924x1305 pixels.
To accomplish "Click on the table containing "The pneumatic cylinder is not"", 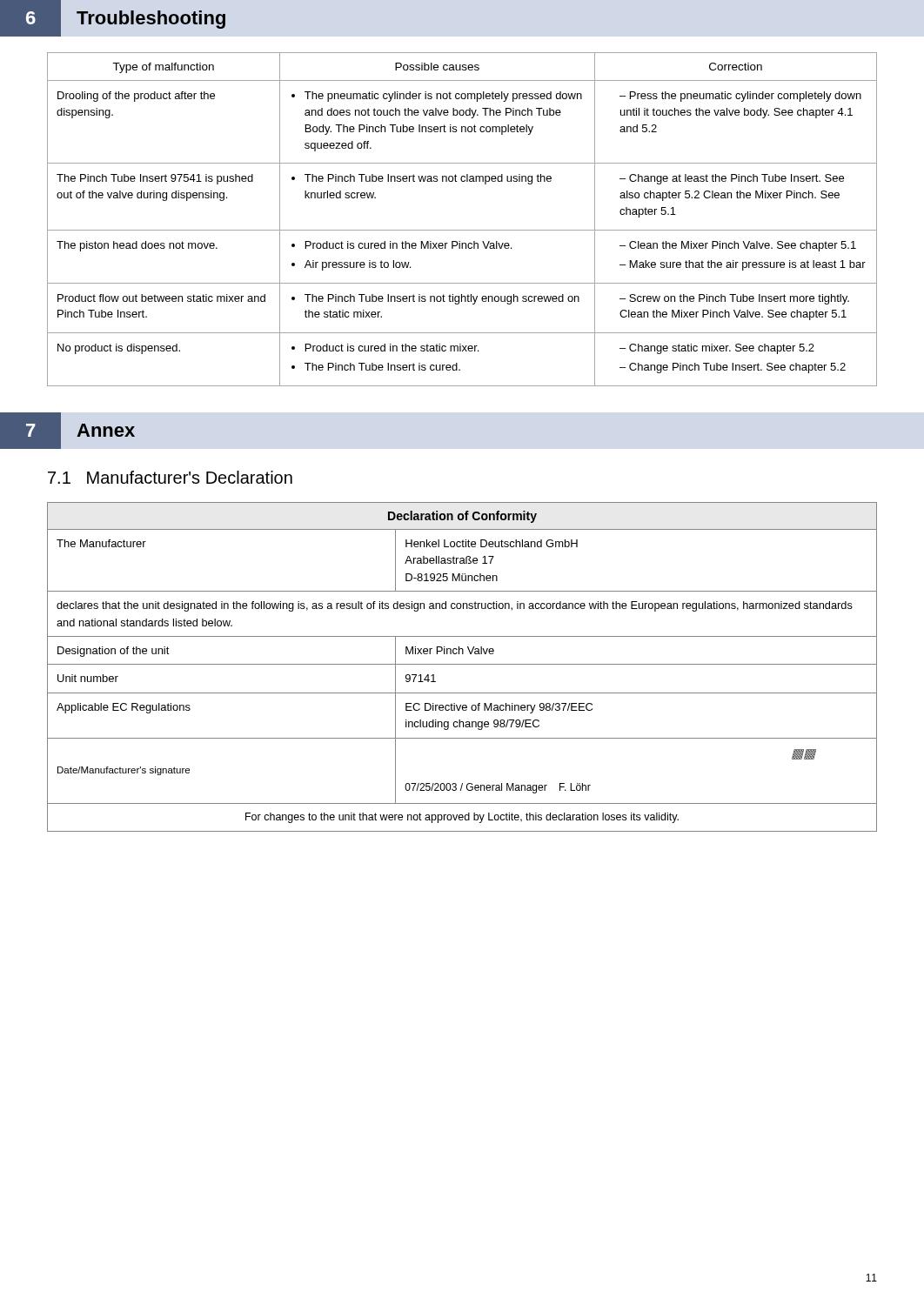I will (462, 219).
